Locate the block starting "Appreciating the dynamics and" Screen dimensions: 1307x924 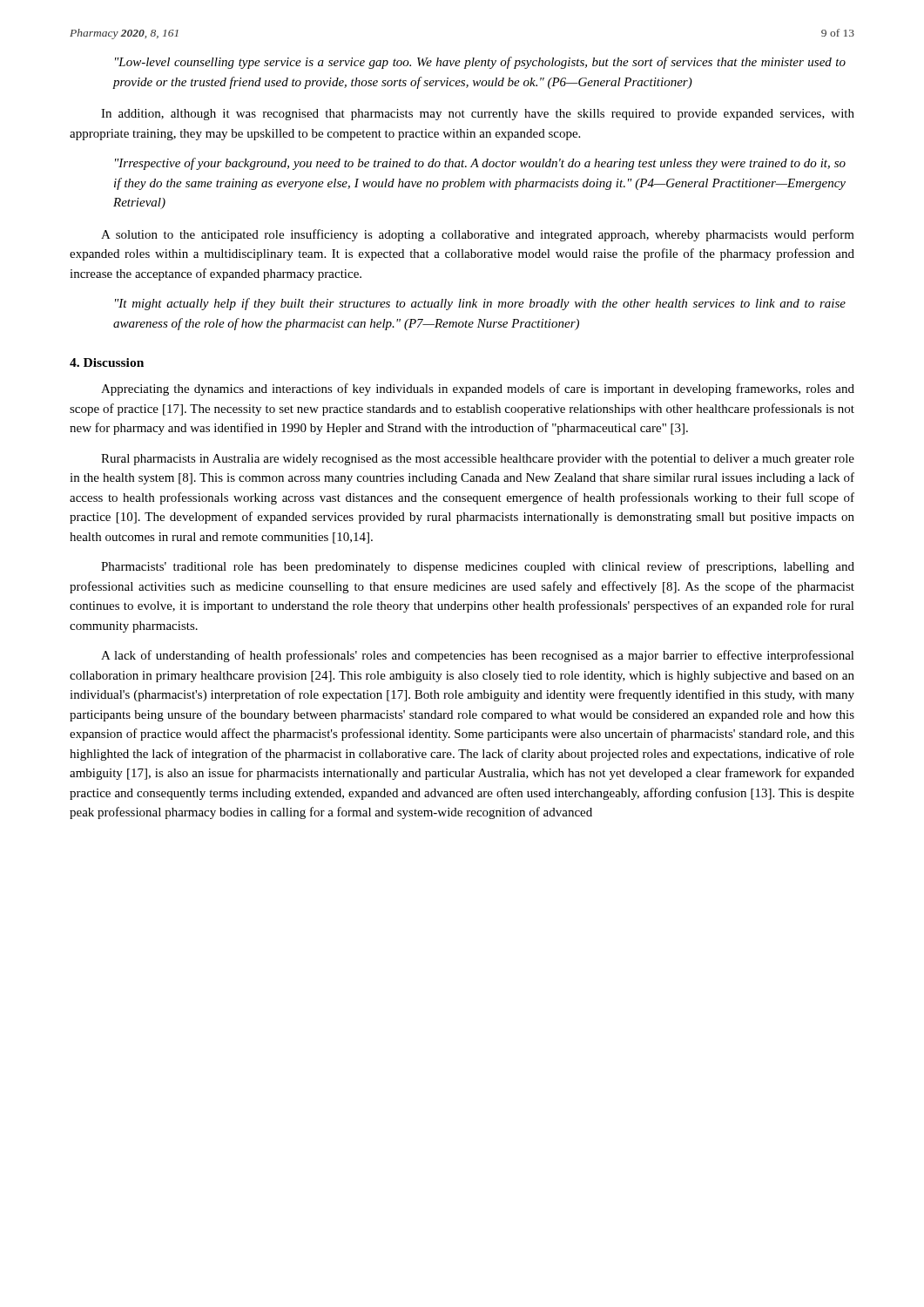pos(462,408)
